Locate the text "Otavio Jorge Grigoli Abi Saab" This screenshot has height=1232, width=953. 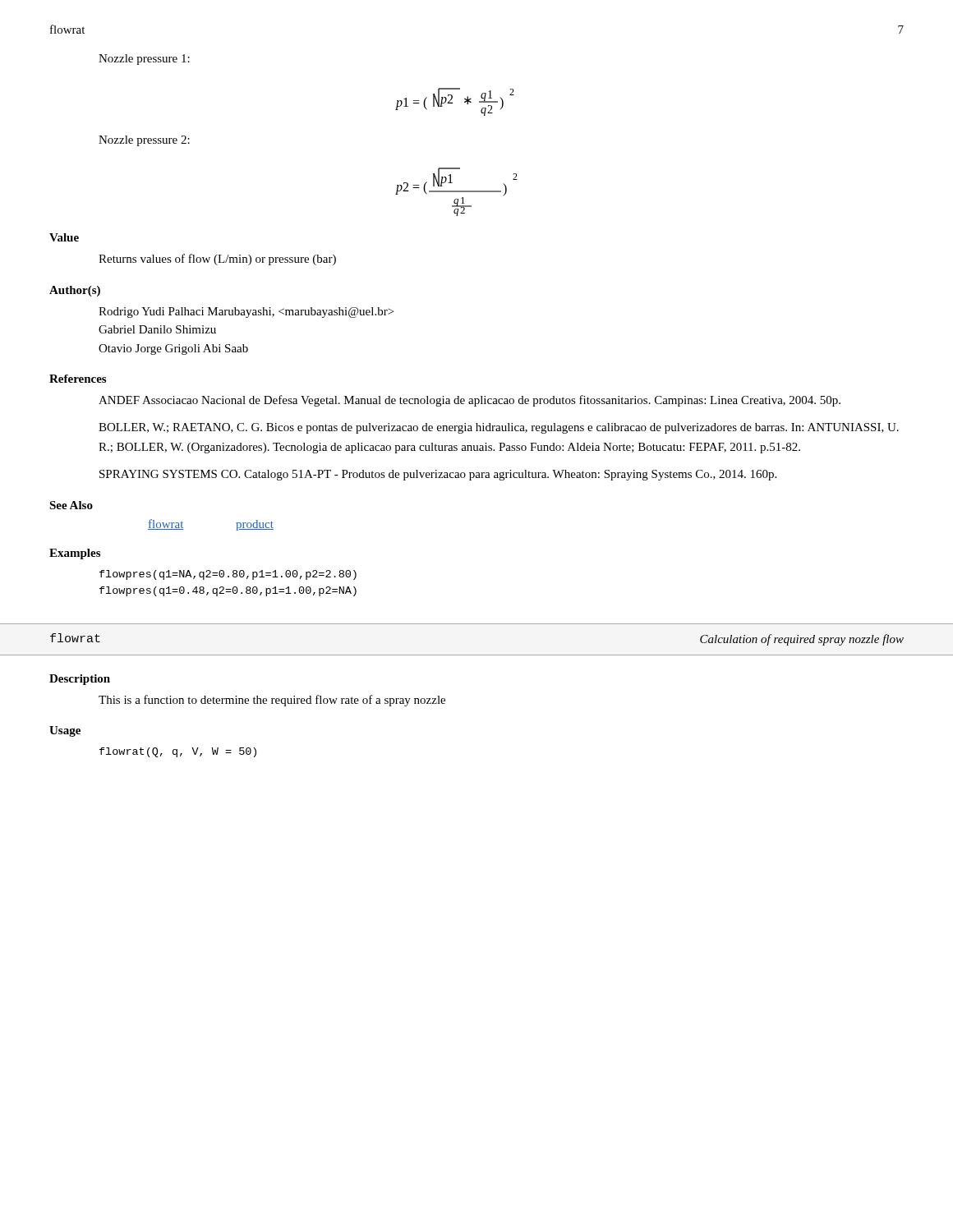[173, 348]
